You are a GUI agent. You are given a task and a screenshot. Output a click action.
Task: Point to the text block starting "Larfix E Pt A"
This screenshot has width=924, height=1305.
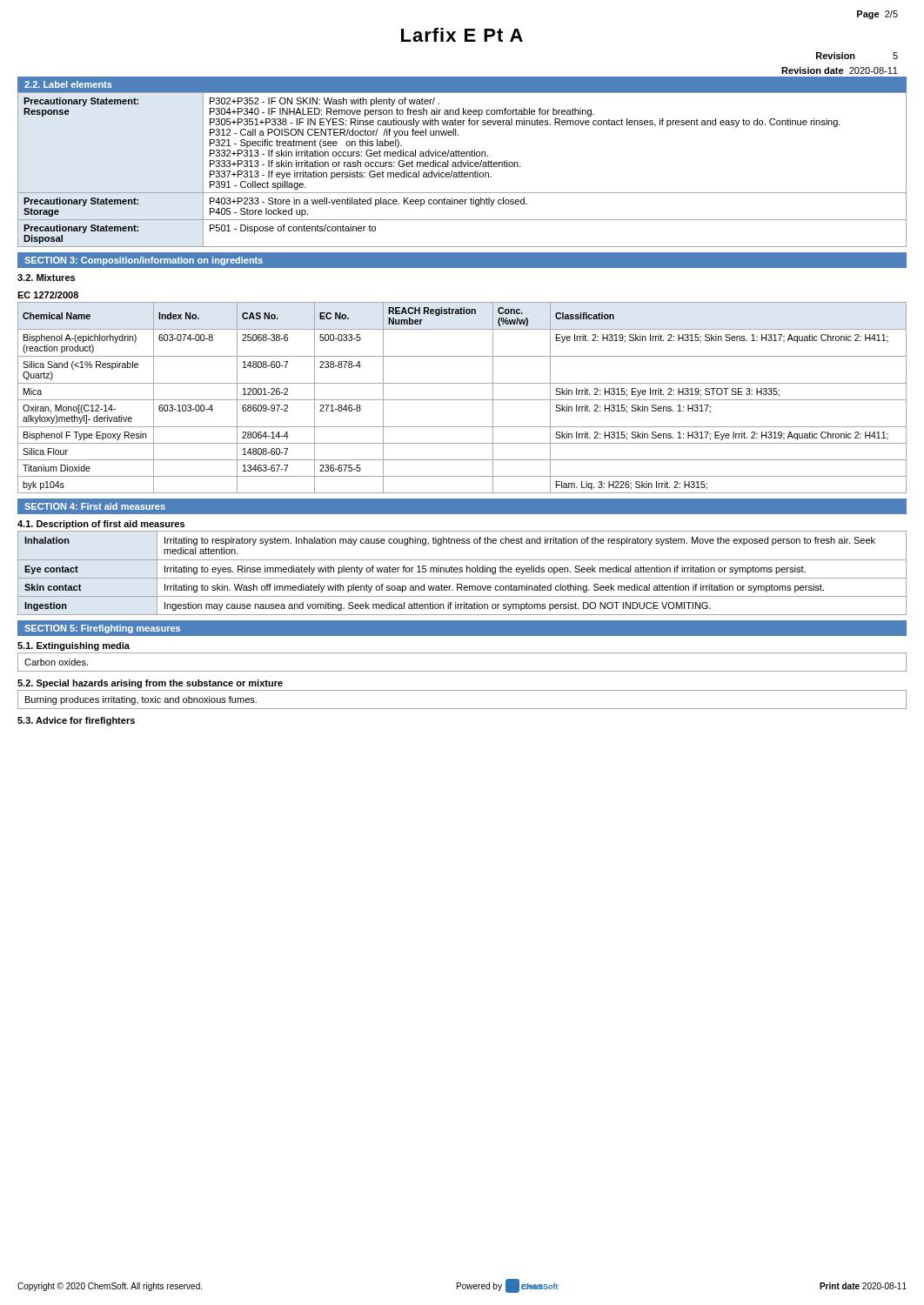click(462, 35)
